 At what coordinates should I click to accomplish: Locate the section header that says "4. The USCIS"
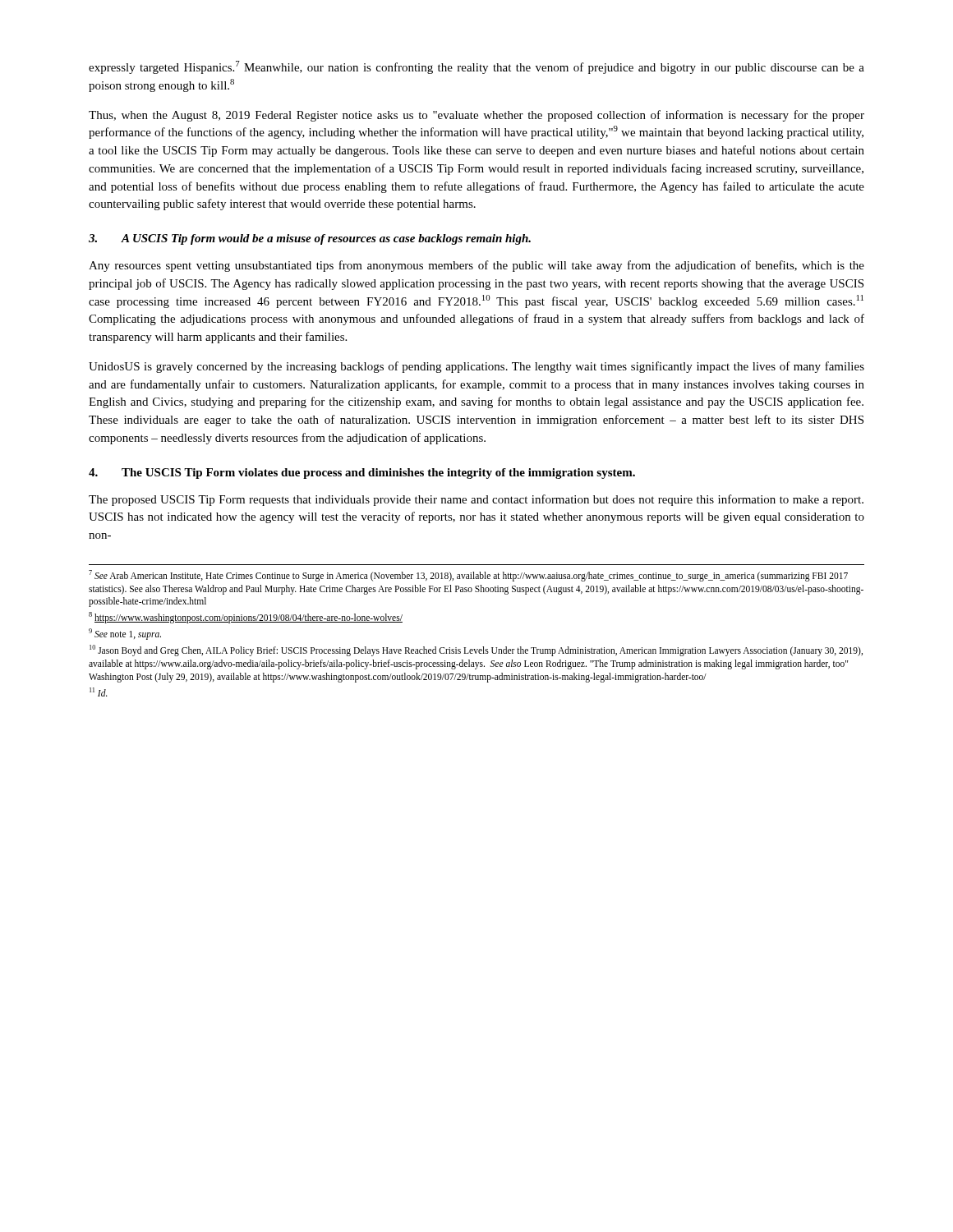362,472
